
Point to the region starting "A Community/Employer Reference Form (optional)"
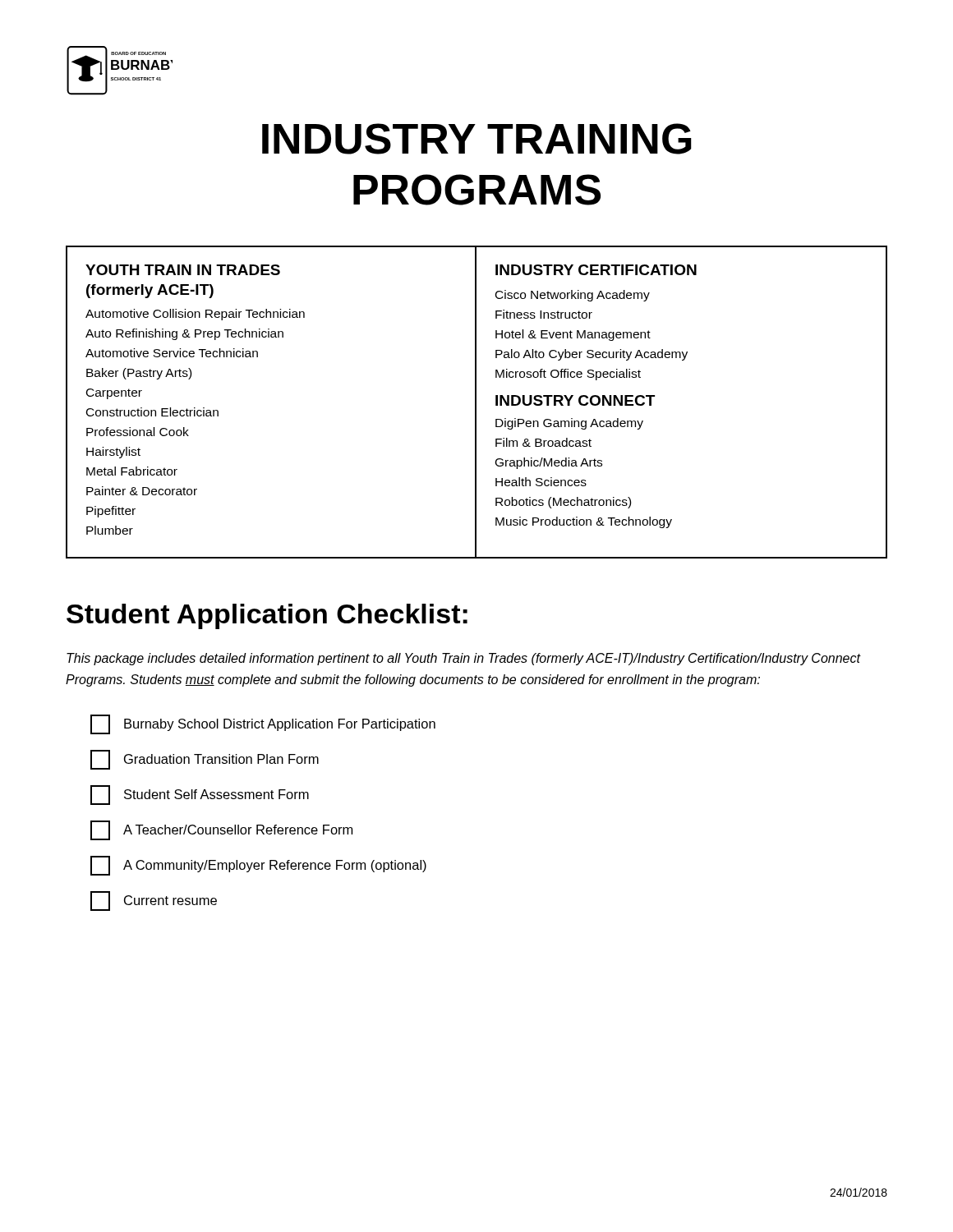coord(259,865)
